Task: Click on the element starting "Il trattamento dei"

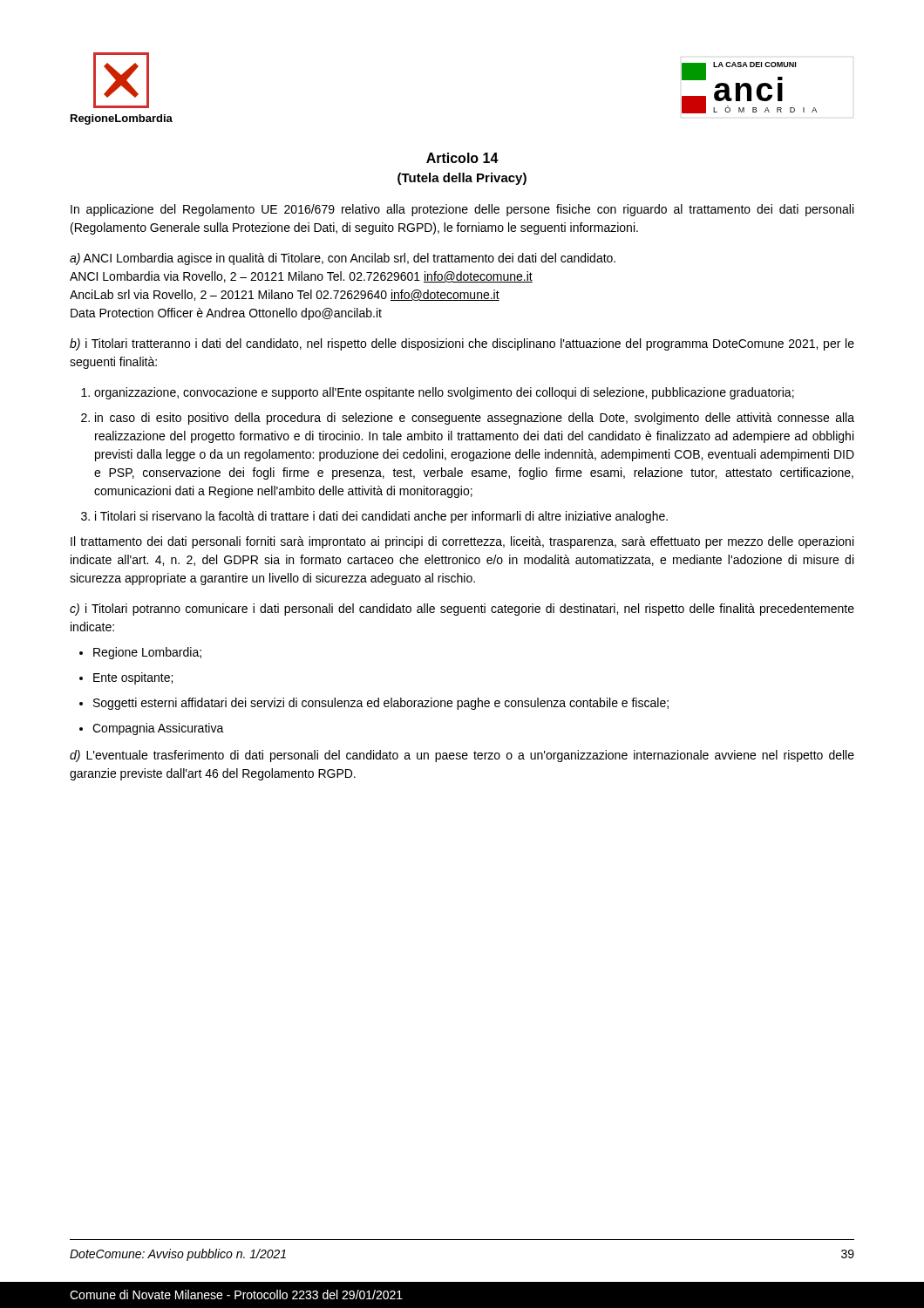Action: pos(462,560)
